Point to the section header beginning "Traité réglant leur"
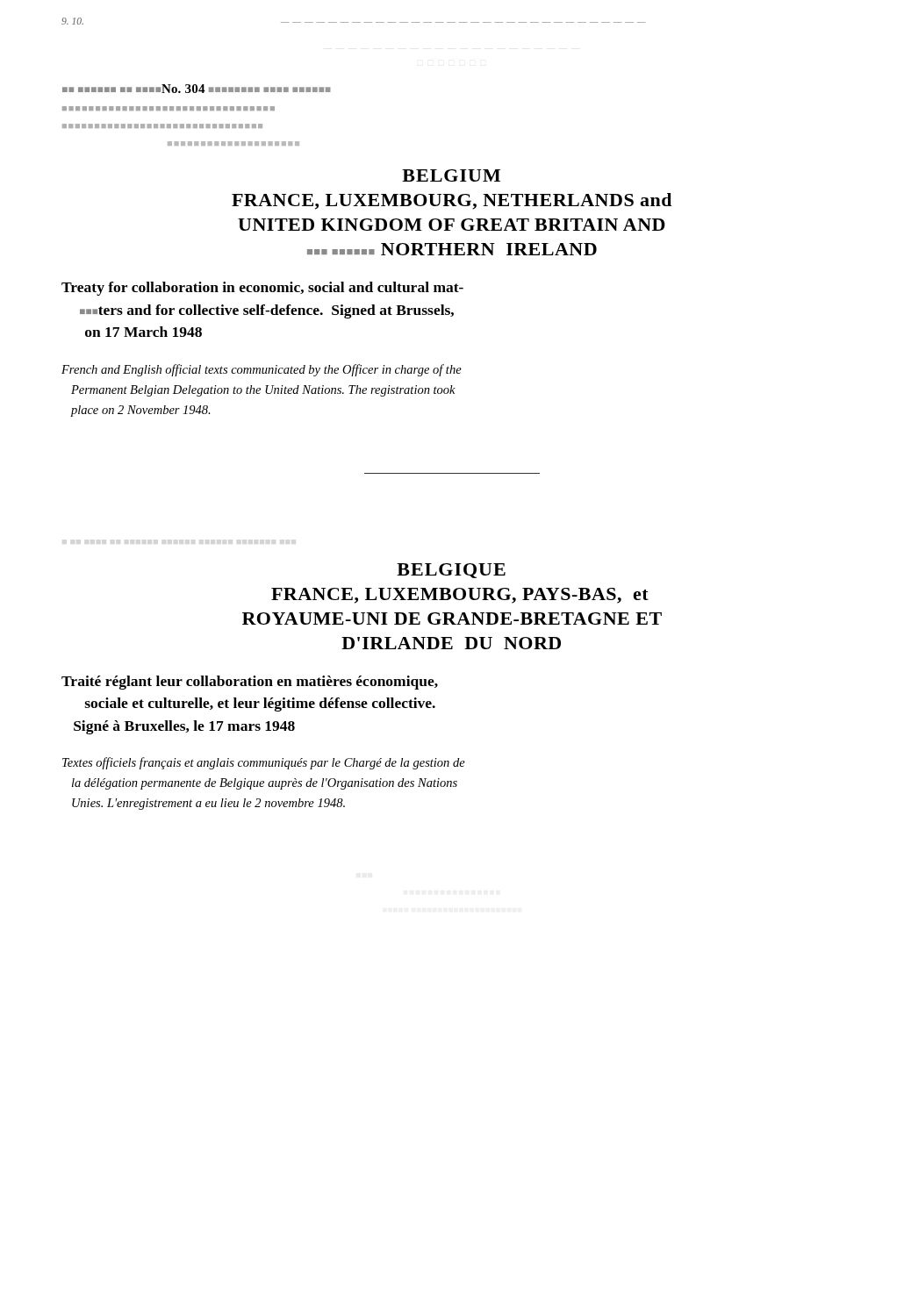Viewport: 904px width, 1316px height. coord(250,703)
